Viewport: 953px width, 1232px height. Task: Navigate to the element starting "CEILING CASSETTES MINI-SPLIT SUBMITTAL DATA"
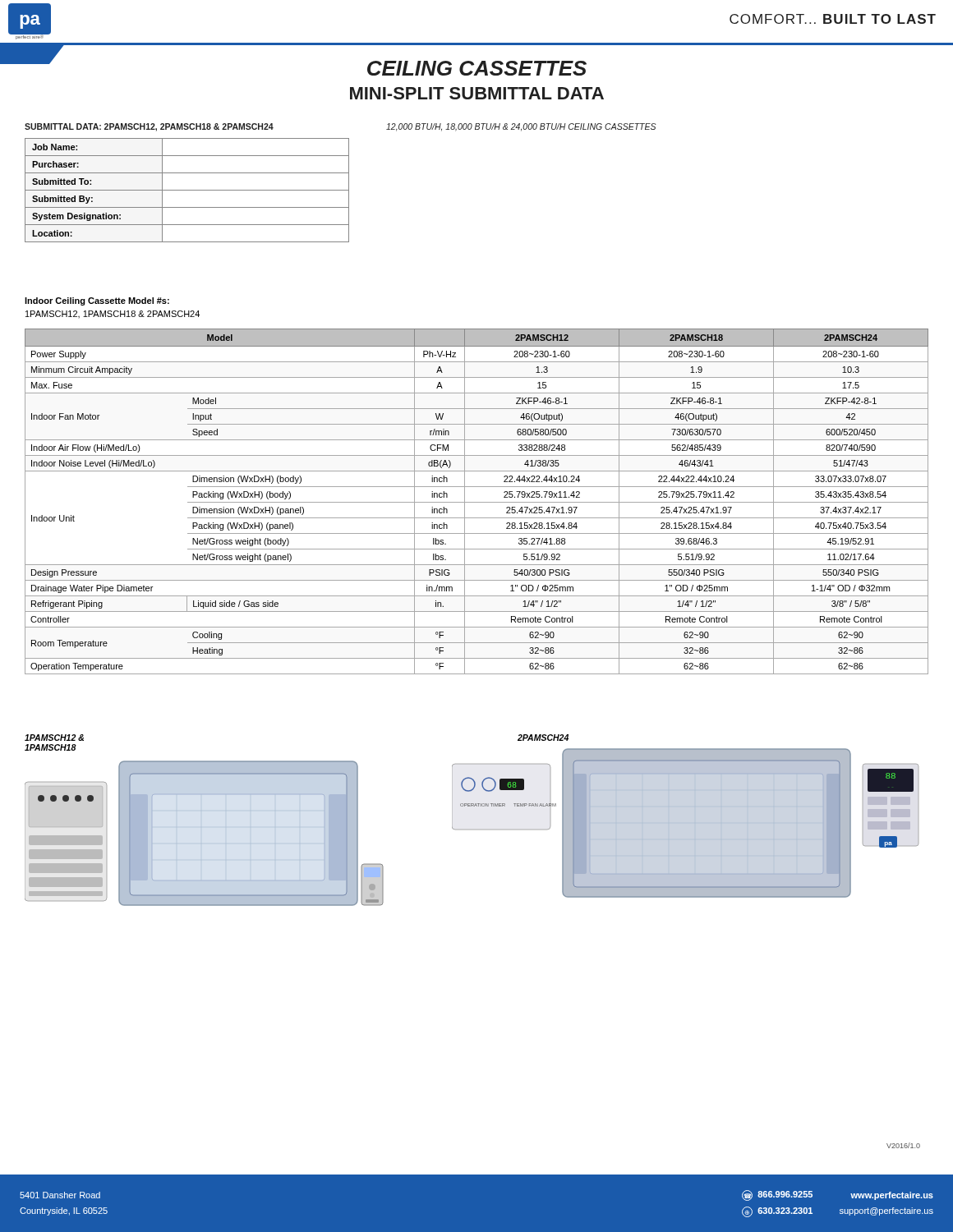coord(476,80)
